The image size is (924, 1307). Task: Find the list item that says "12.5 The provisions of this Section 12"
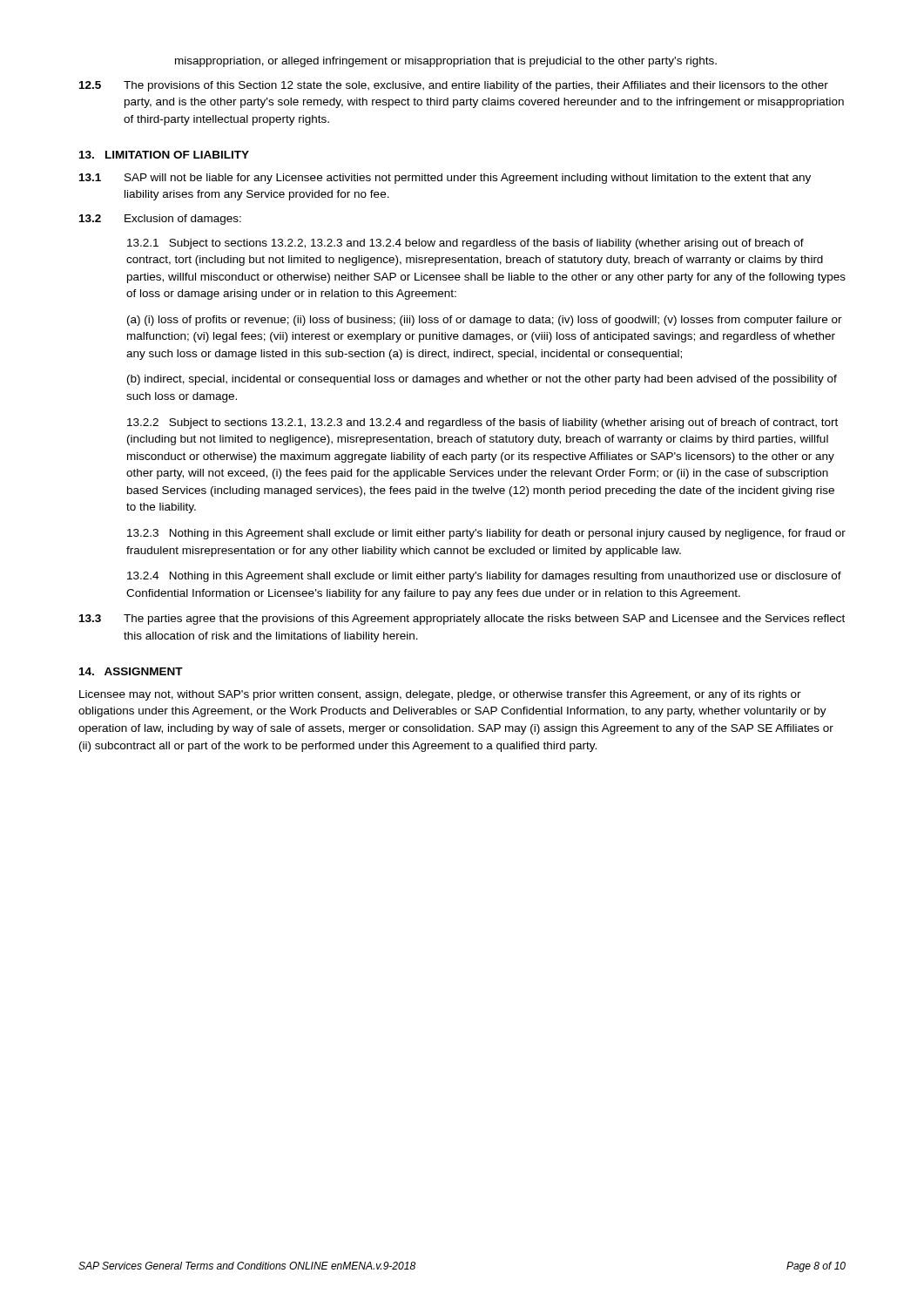(x=462, y=102)
